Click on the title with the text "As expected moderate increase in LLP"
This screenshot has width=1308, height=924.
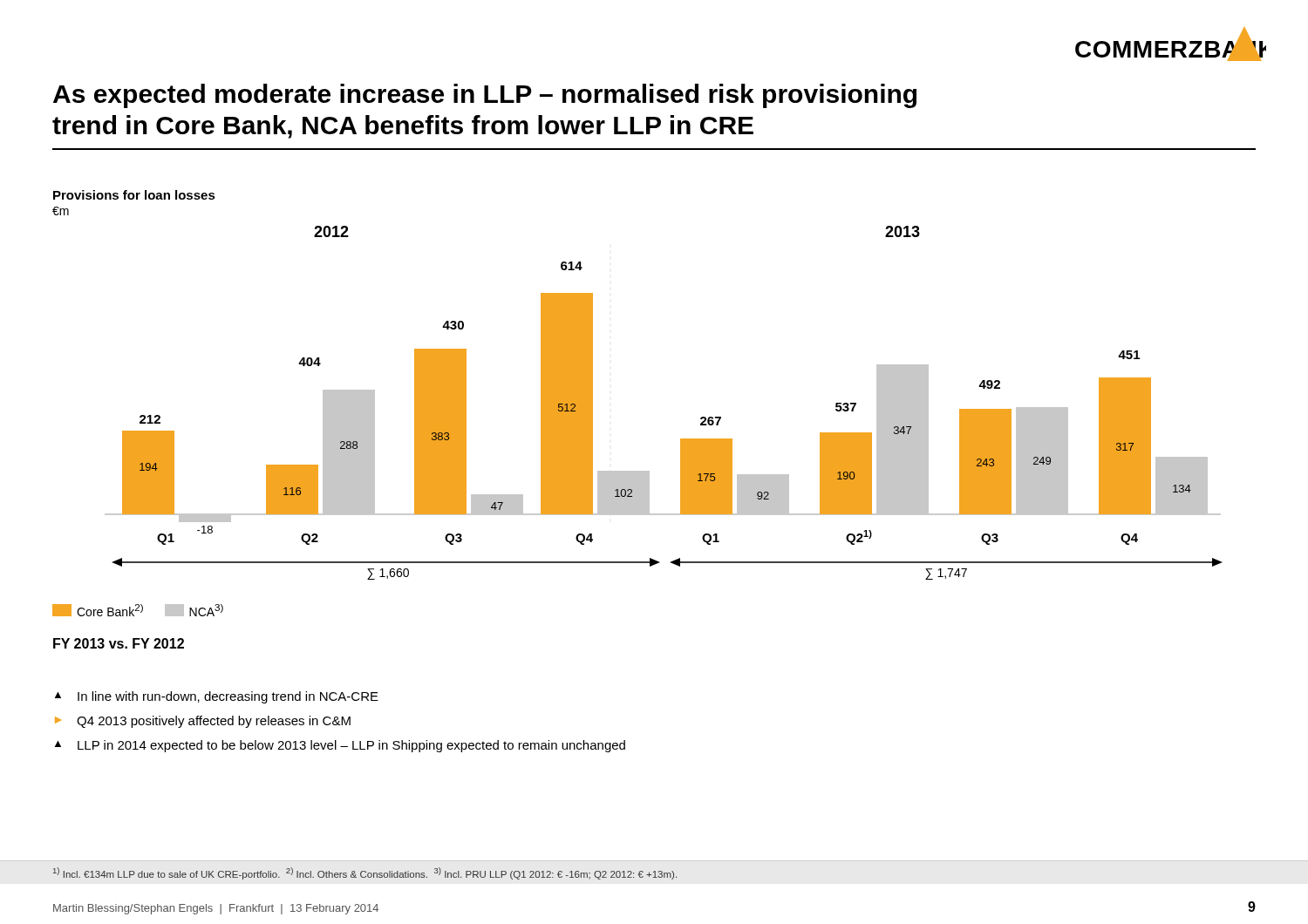pyautogui.click(x=654, y=114)
